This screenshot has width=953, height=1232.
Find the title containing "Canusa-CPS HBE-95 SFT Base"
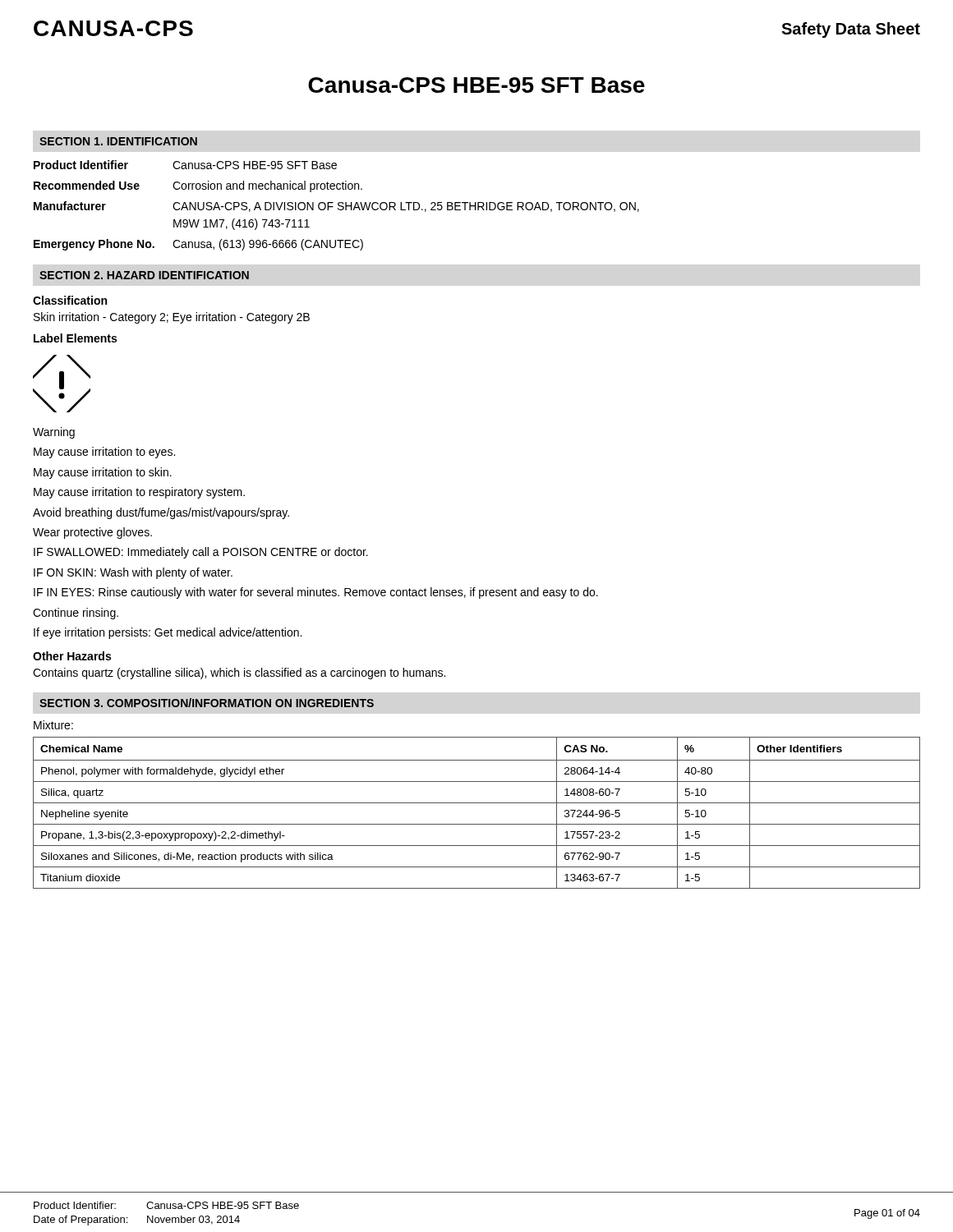click(x=476, y=85)
